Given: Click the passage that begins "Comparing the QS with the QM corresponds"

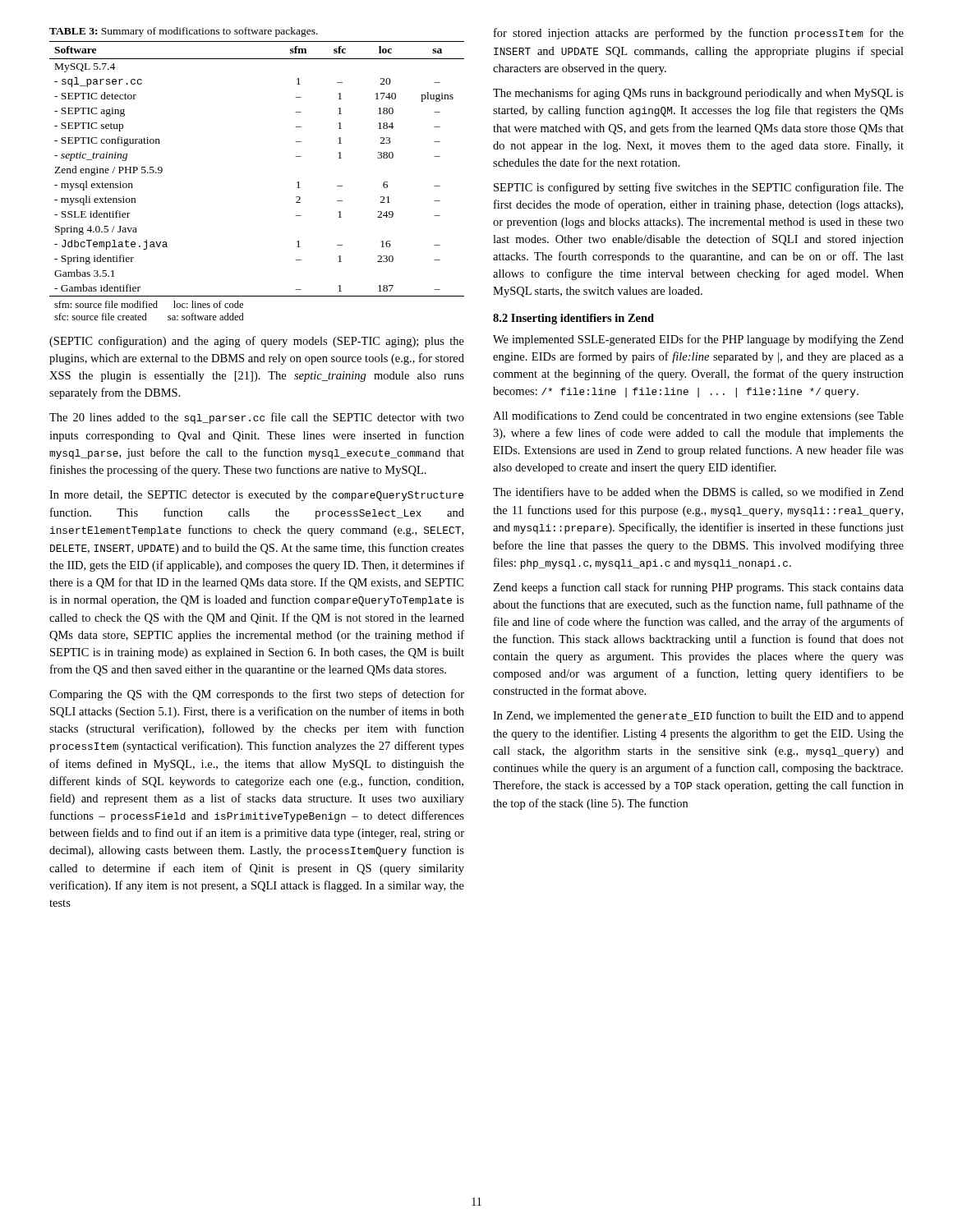Looking at the screenshot, I should click(x=257, y=799).
